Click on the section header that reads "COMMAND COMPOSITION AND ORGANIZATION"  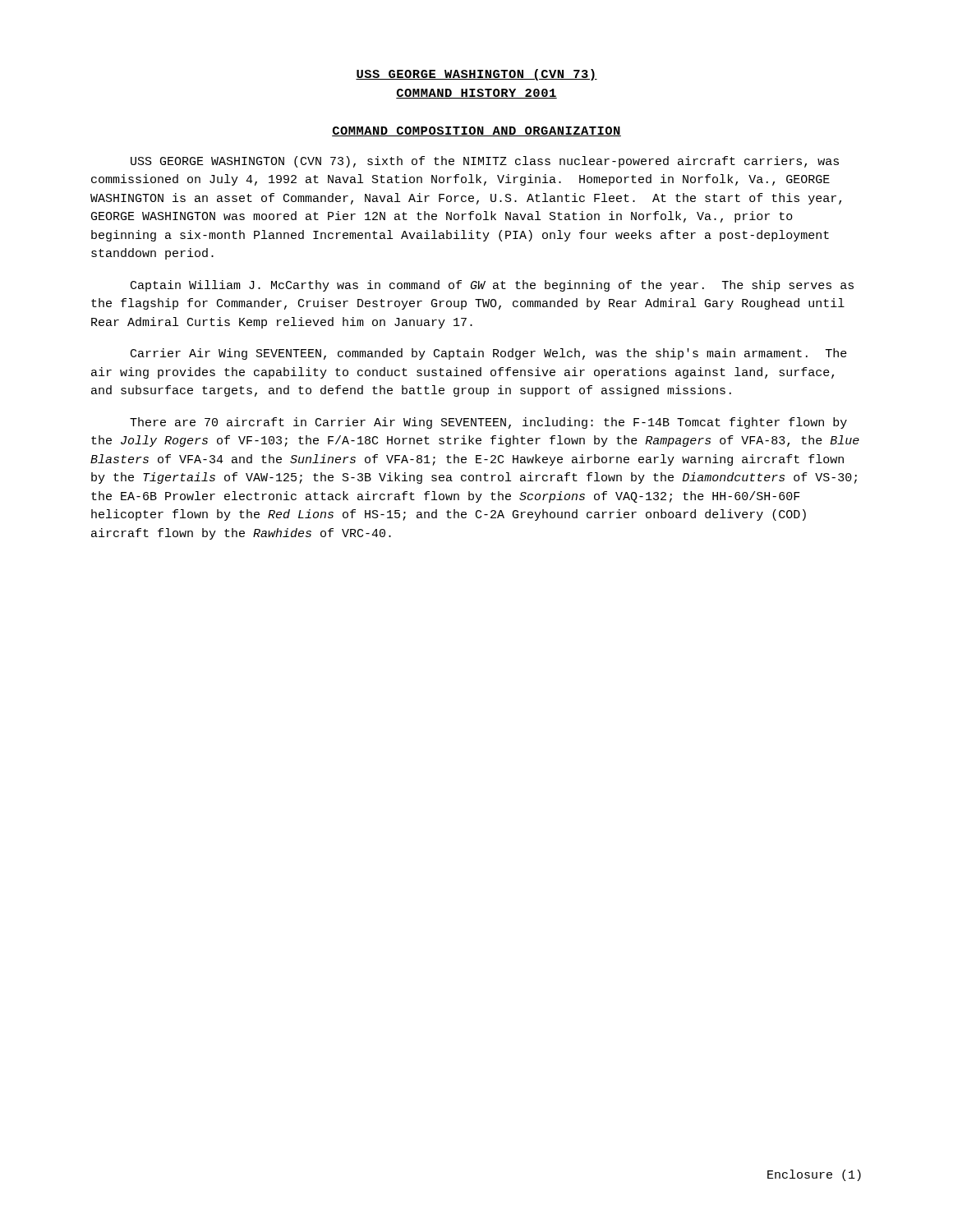476,131
